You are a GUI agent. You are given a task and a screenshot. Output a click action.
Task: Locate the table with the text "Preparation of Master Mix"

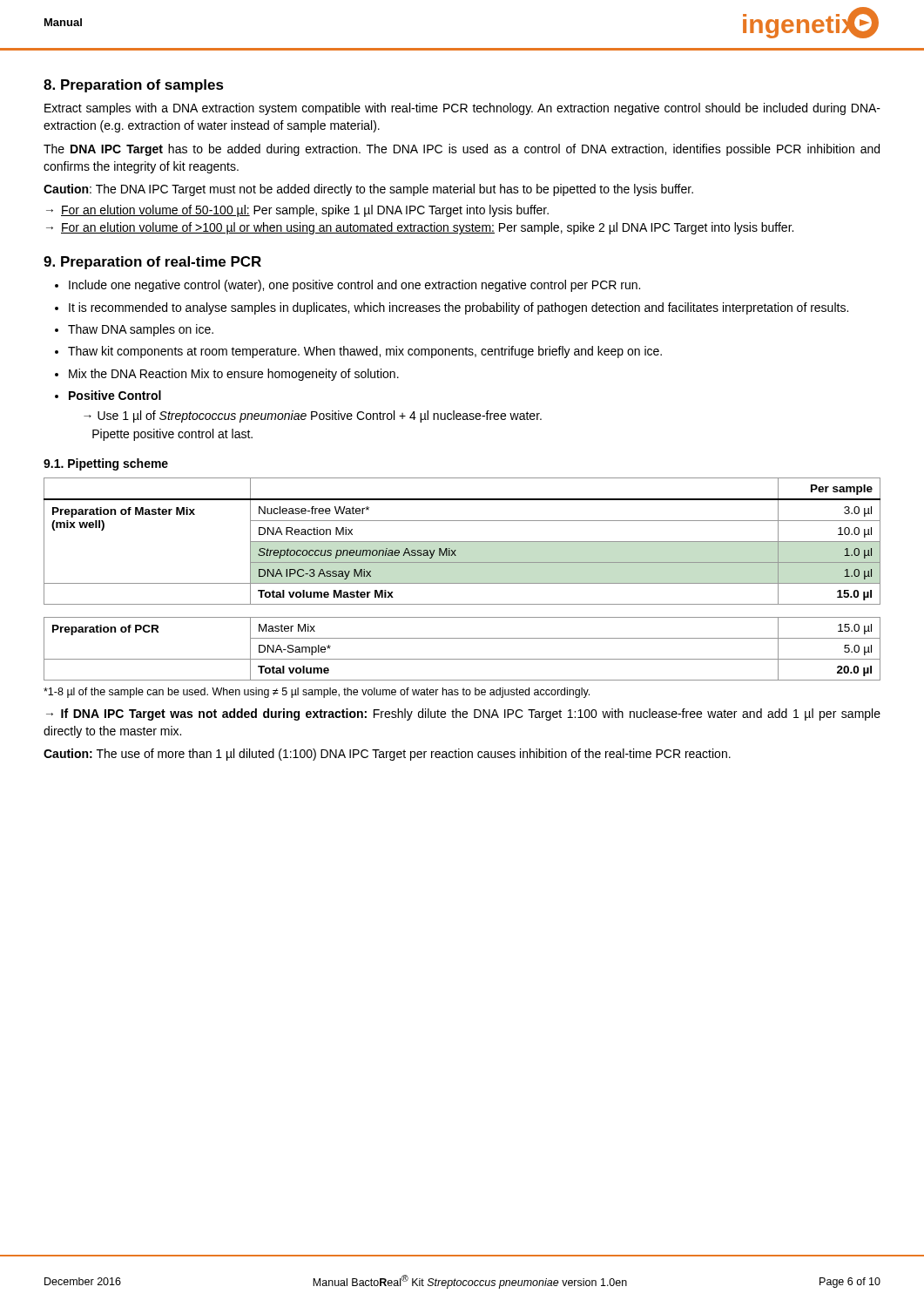[462, 579]
